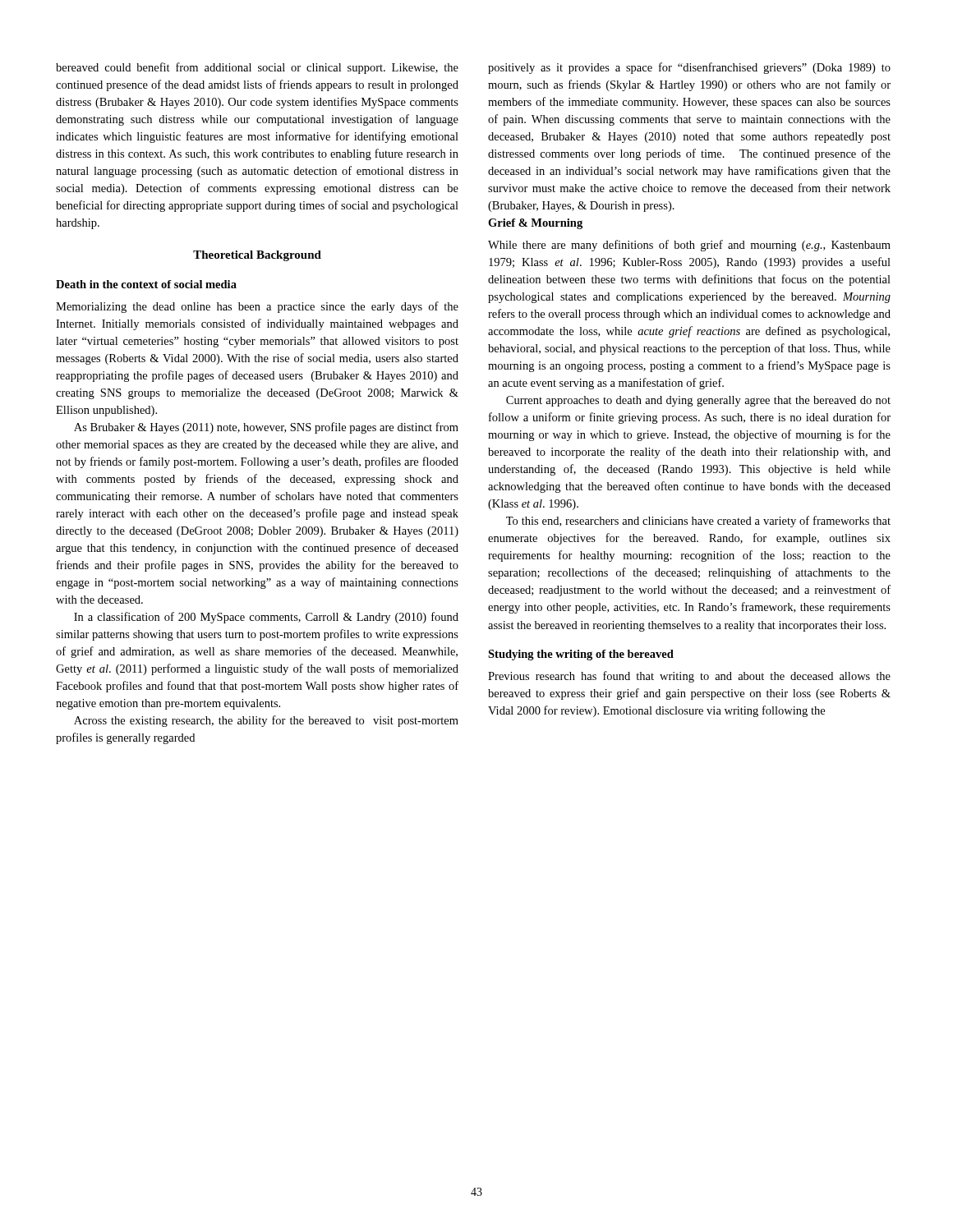Viewport: 953px width, 1232px height.
Task: Click on the text block containing "Previous research has found that writing to"
Action: click(689, 693)
